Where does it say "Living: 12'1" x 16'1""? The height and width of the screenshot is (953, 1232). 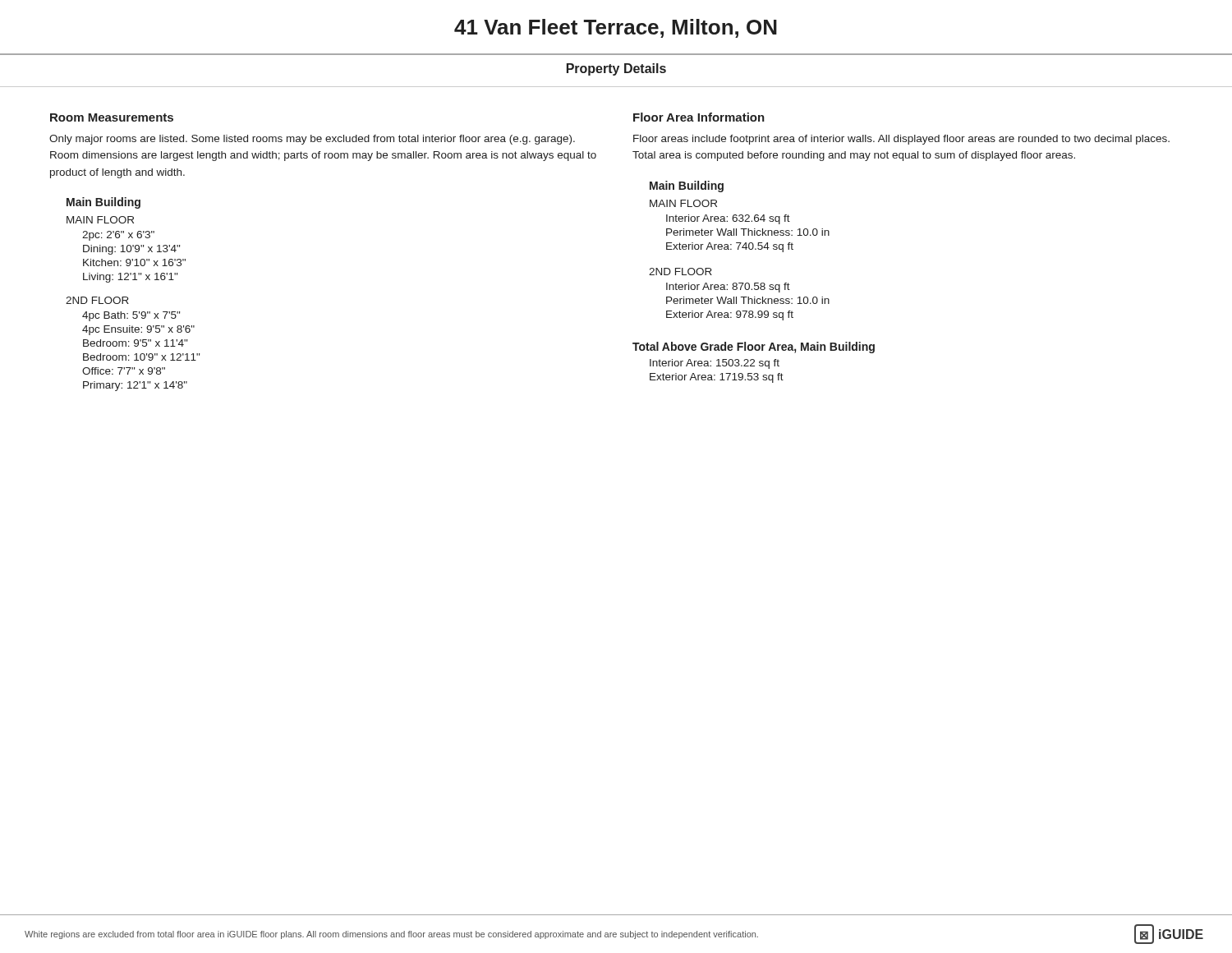[130, 276]
